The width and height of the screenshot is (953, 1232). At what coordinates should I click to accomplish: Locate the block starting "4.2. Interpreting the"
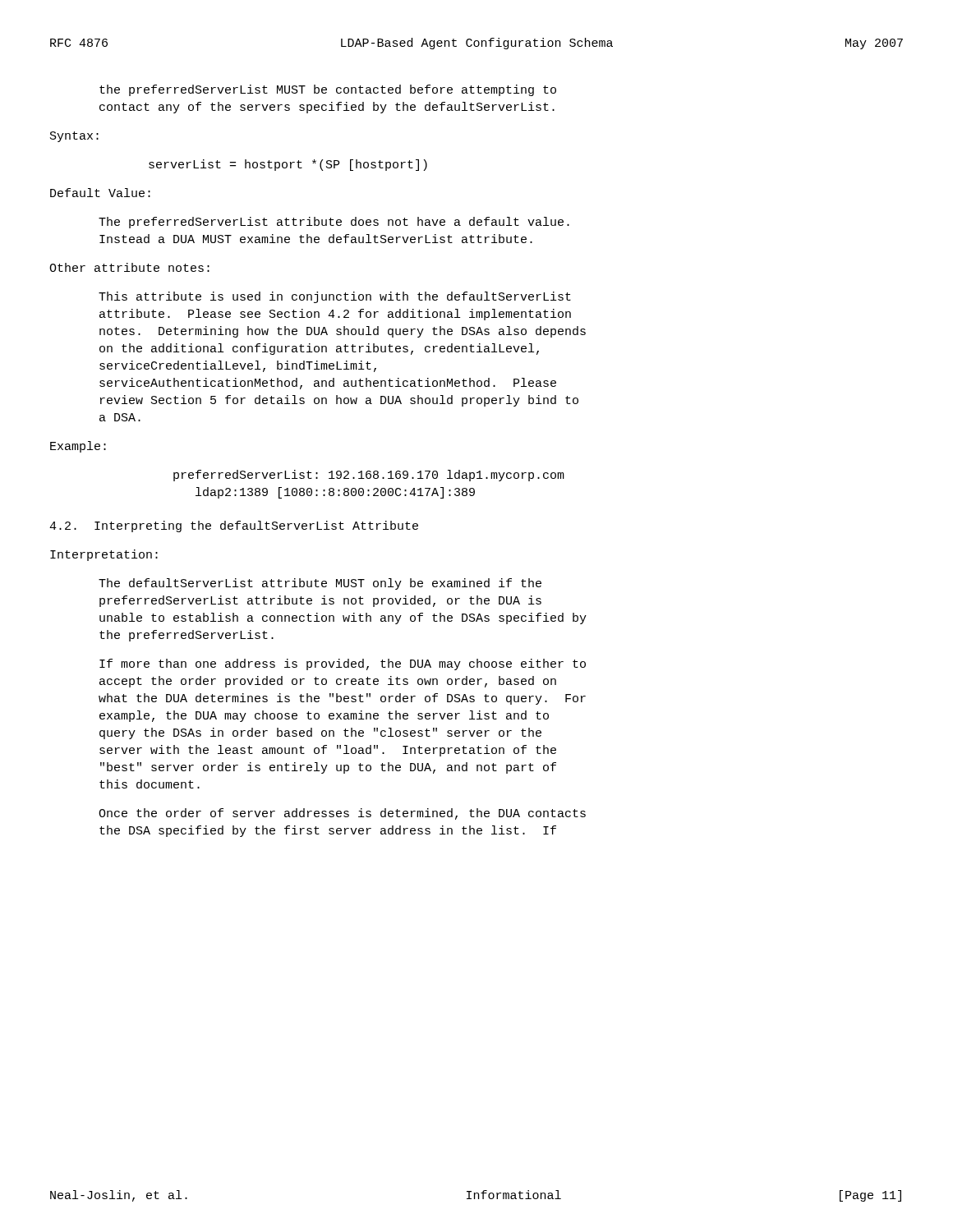tap(234, 526)
